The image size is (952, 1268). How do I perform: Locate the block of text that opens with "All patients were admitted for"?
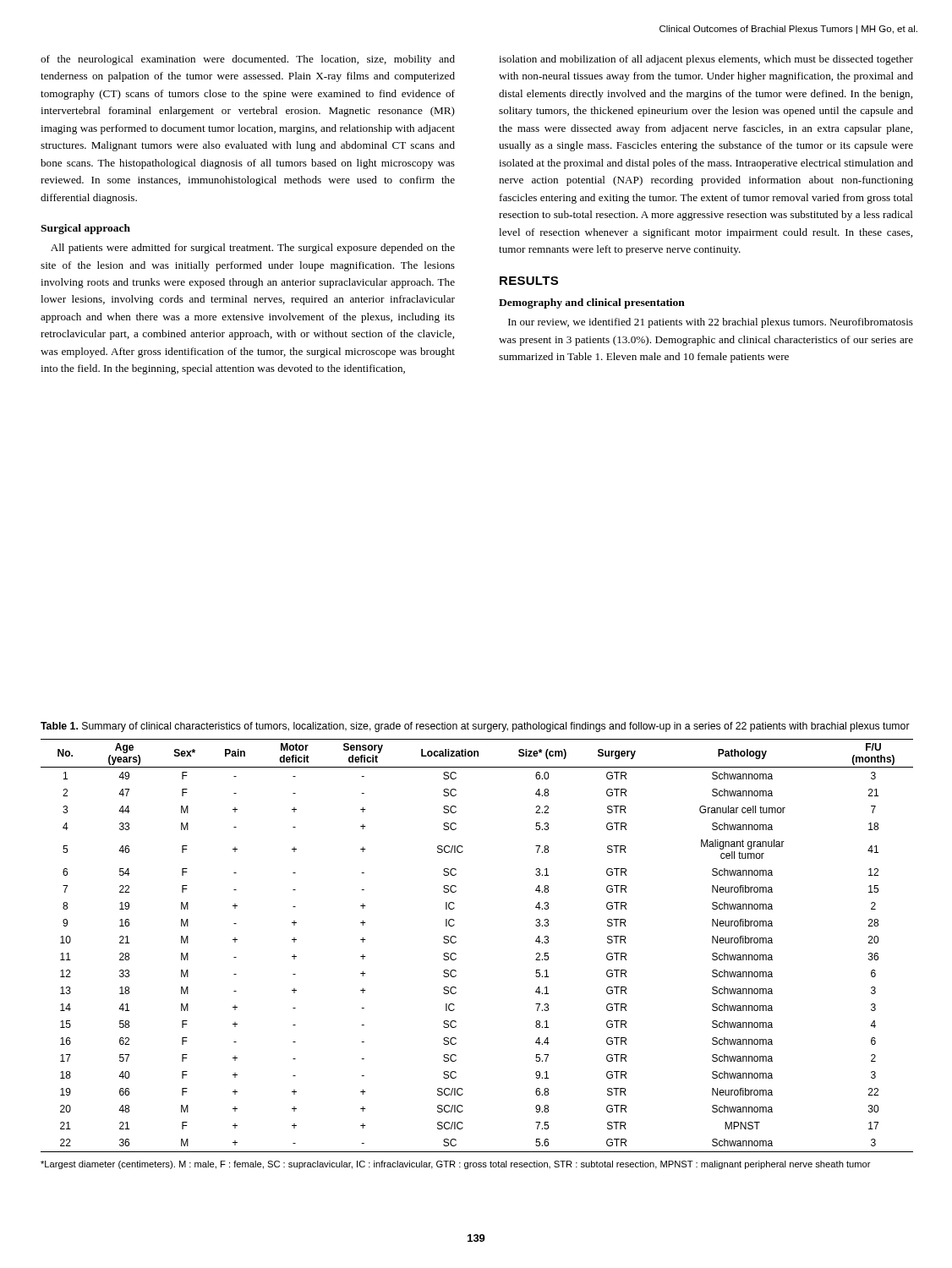(248, 308)
